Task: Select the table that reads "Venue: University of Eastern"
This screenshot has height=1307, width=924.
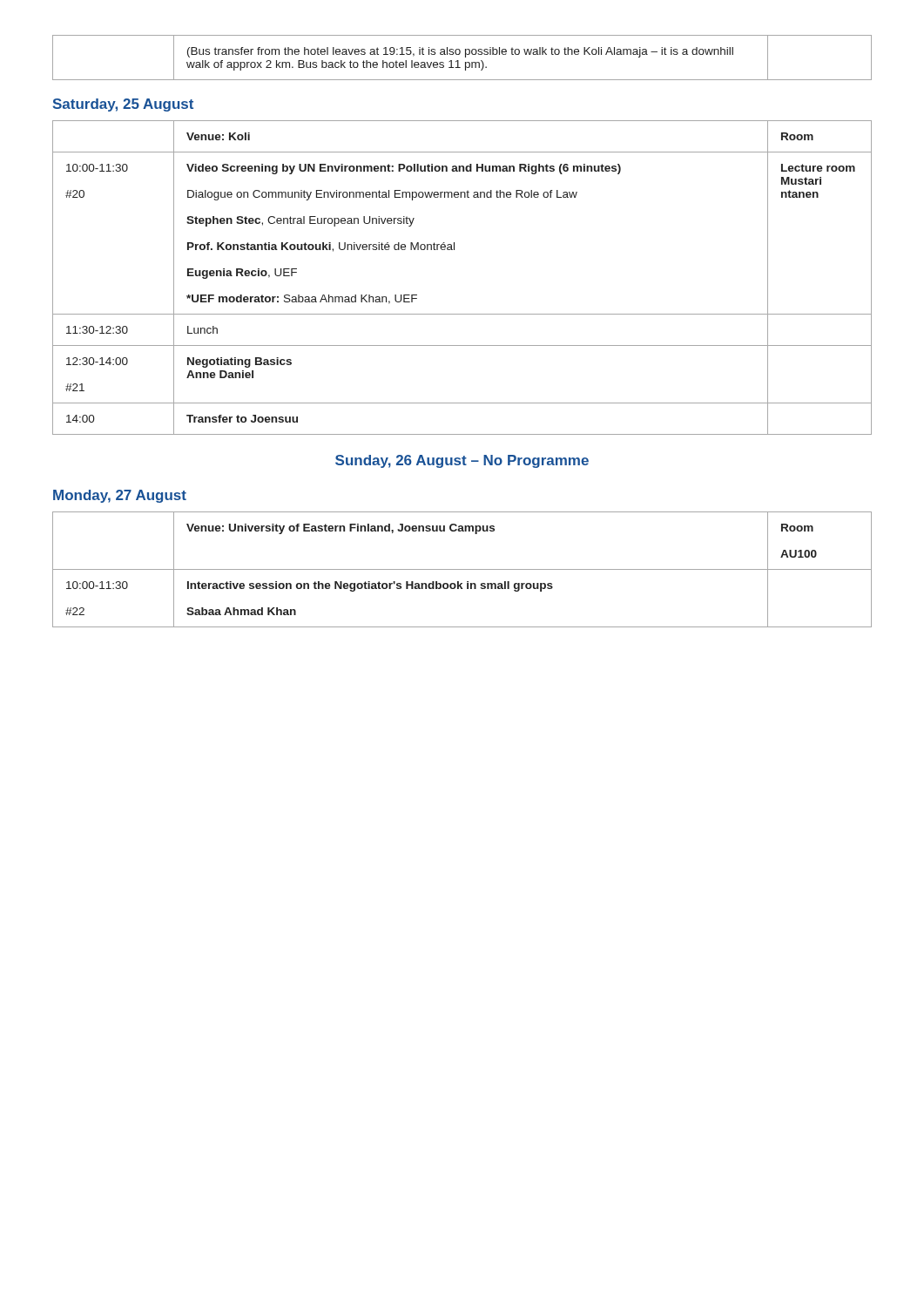Action: pos(462,569)
